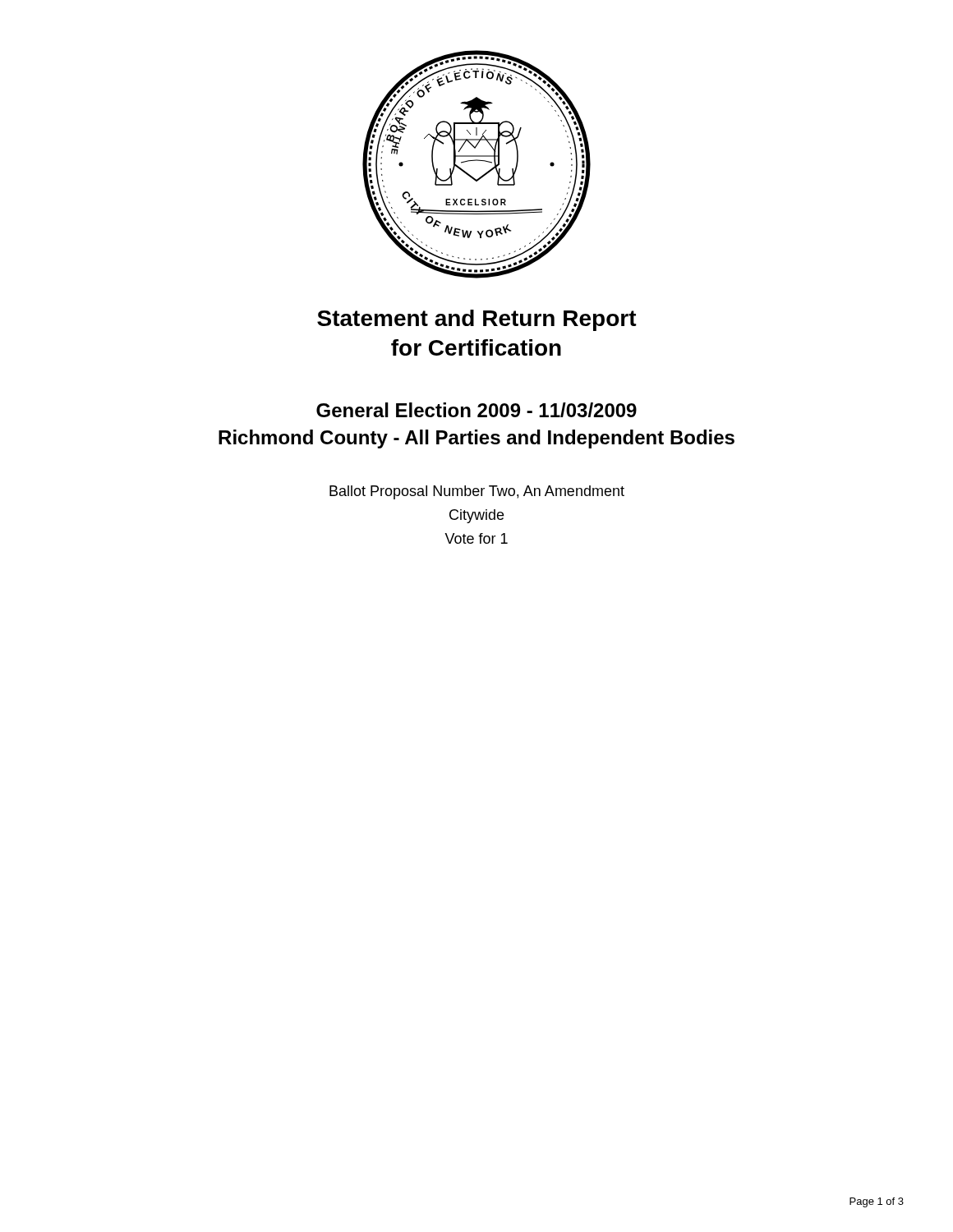
Task: Click the passage that begins "Ballot Proposal Number"
Action: [476, 515]
